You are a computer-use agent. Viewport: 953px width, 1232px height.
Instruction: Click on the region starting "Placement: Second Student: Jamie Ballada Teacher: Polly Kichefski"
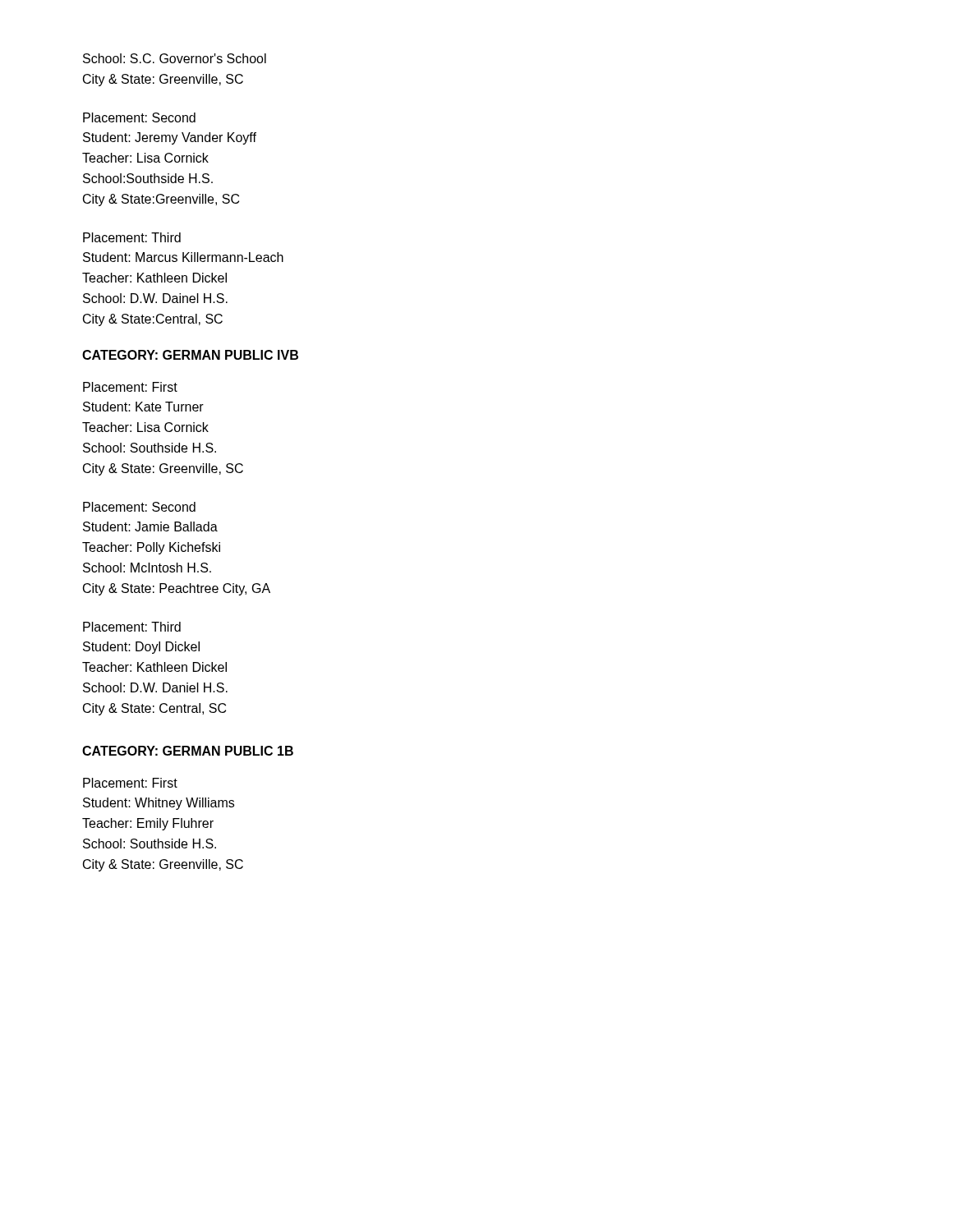tap(176, 548)
